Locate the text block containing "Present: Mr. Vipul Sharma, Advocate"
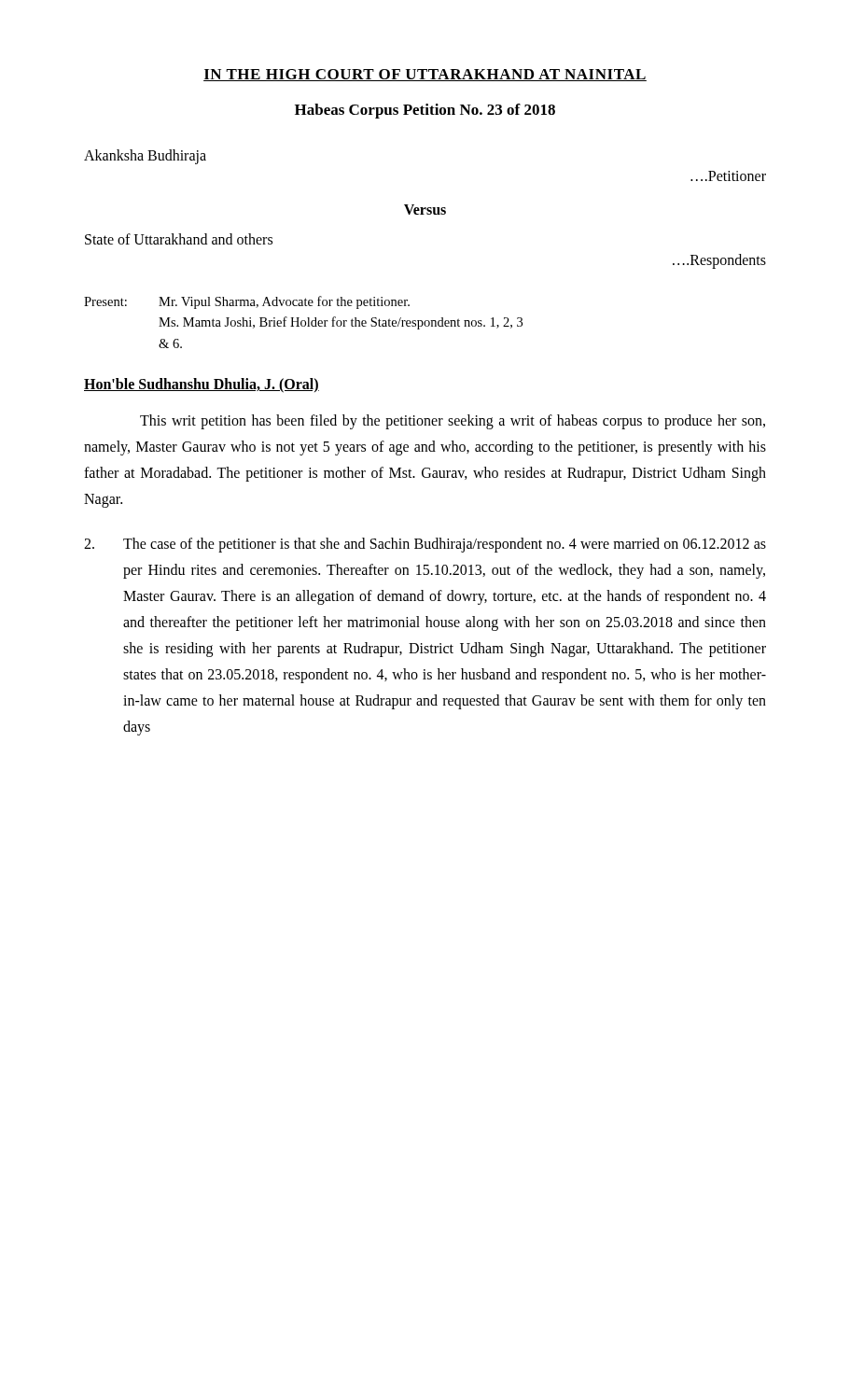Screen dimensions: 1400x850 304,323
